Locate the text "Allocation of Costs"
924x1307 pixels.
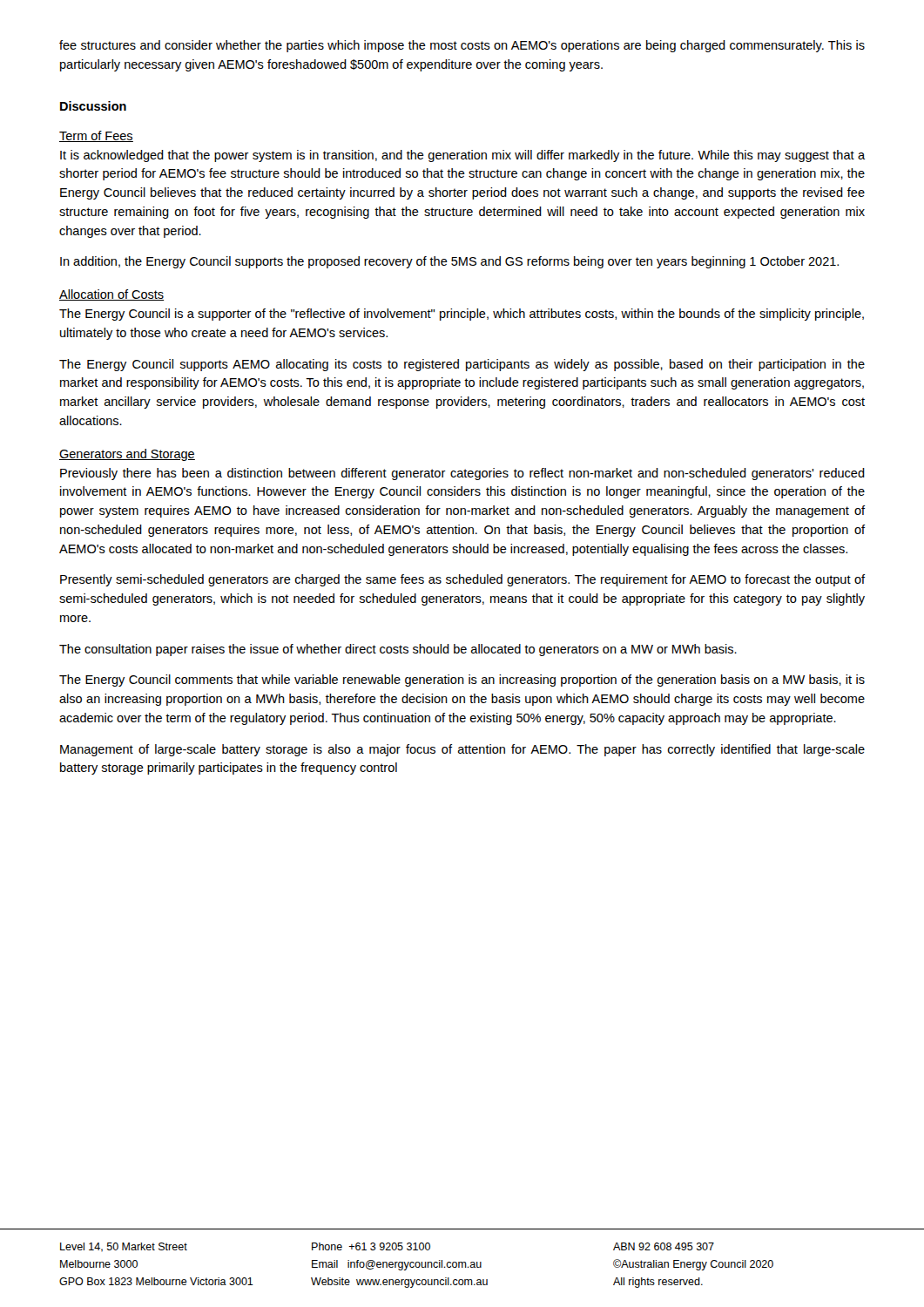tap(112, 295)
